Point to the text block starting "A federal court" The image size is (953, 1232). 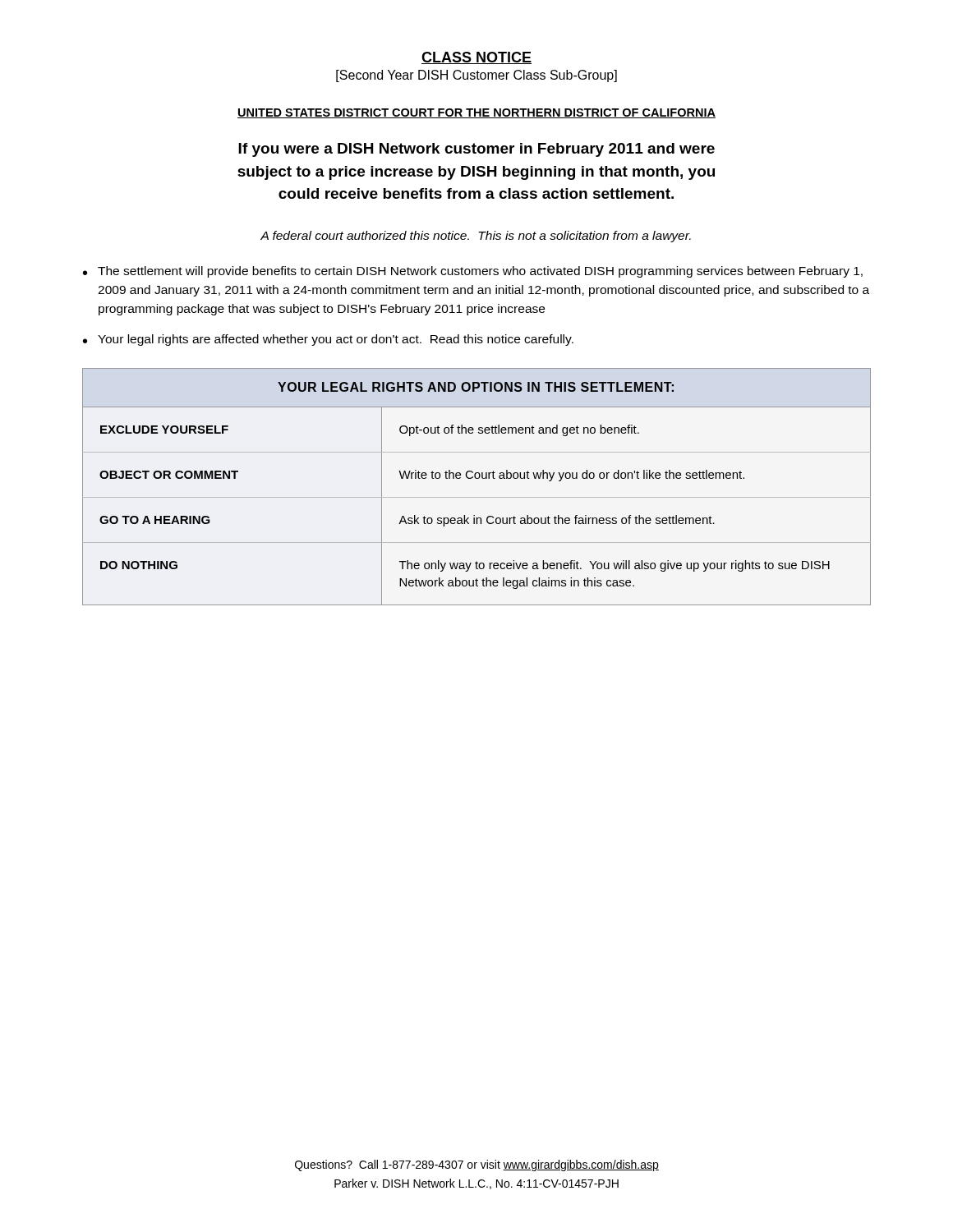pyautogui.click(x=476, y=235)
